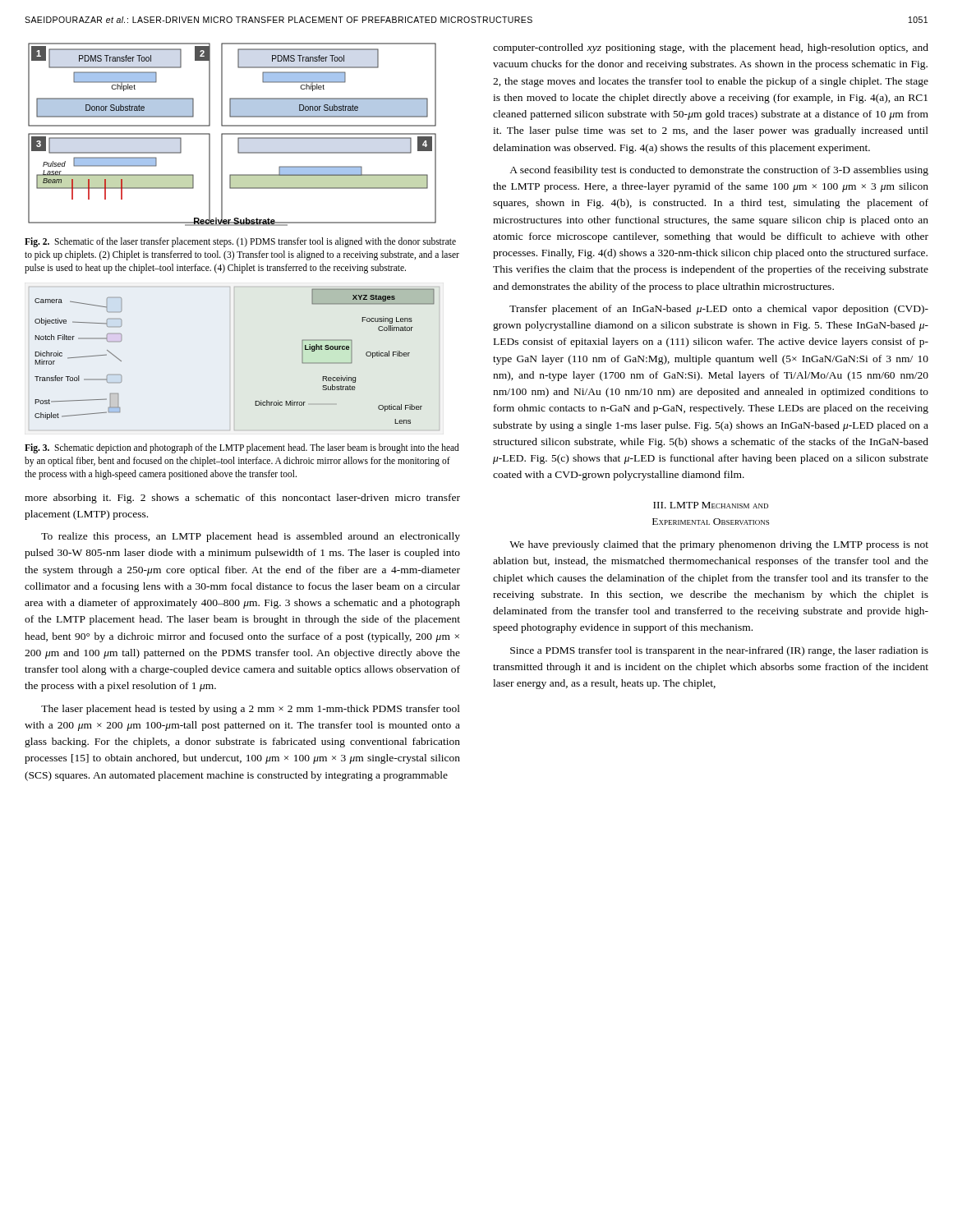The width and height of the screenshot is (953, 1232).
Task: Select the text block that says "The laser placement head is tested by using"
Action: [242, 741]
